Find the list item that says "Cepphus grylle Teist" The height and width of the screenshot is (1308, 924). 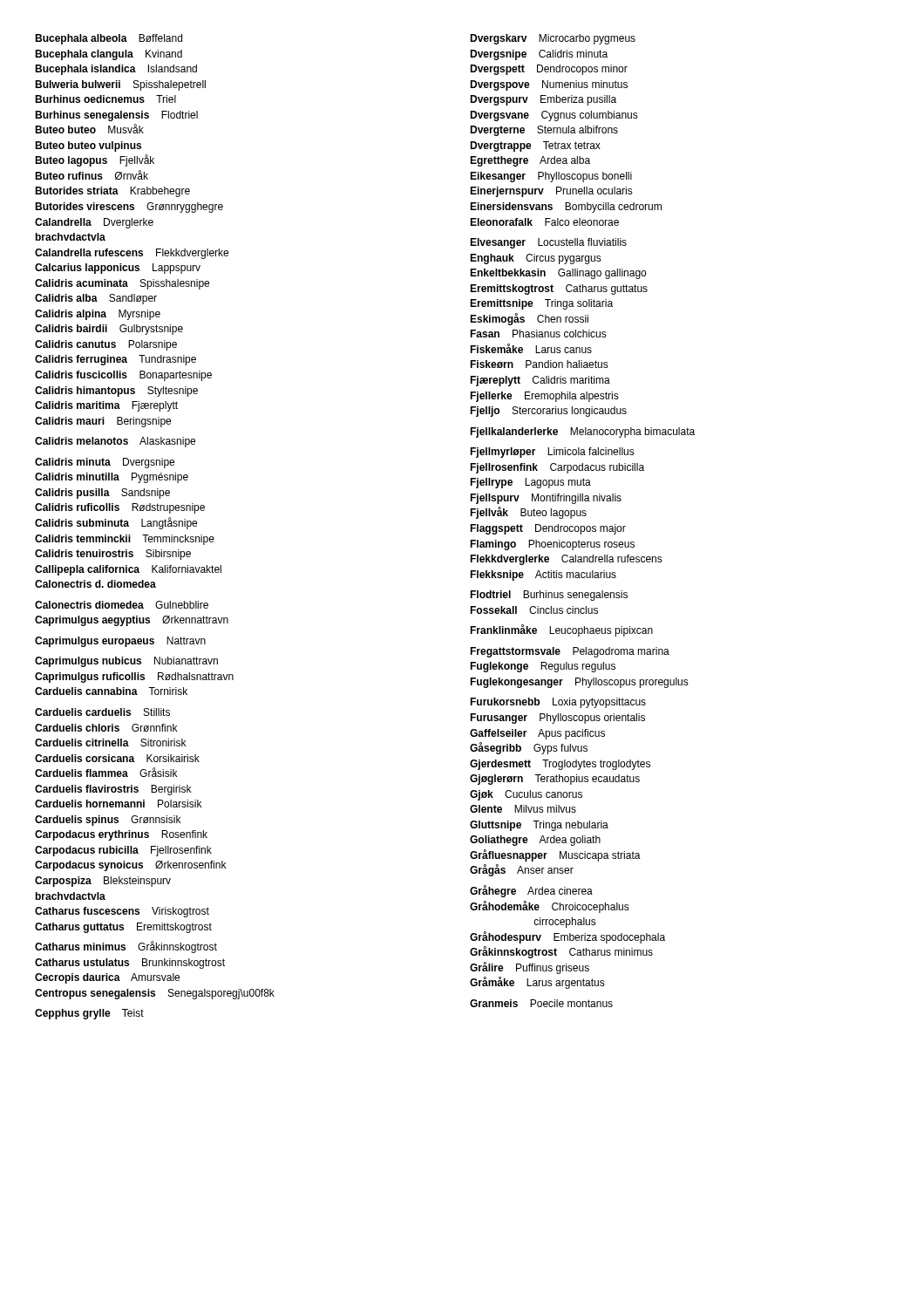click(89, 1014)
